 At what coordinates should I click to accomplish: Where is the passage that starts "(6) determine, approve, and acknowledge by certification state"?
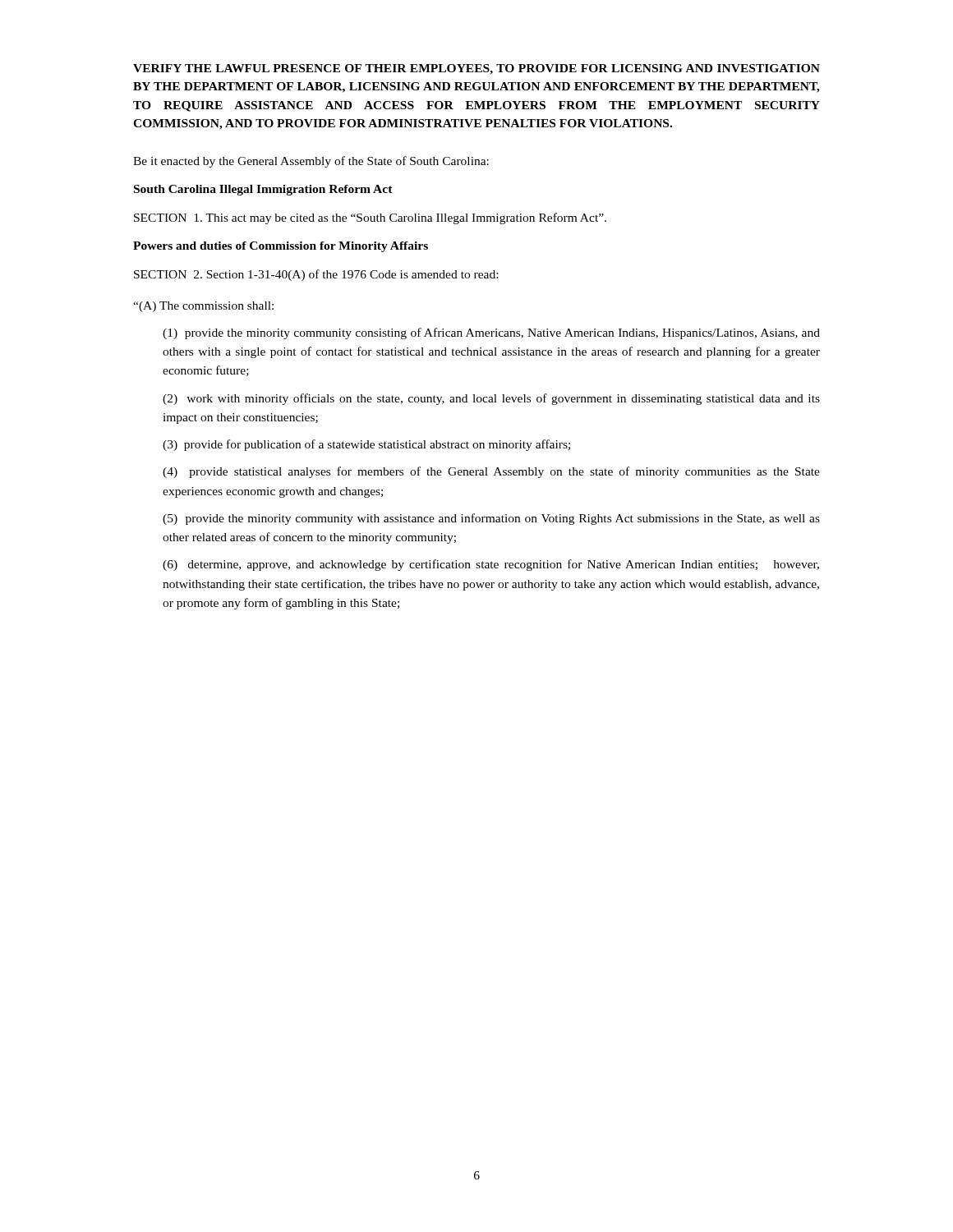point(491,583)
